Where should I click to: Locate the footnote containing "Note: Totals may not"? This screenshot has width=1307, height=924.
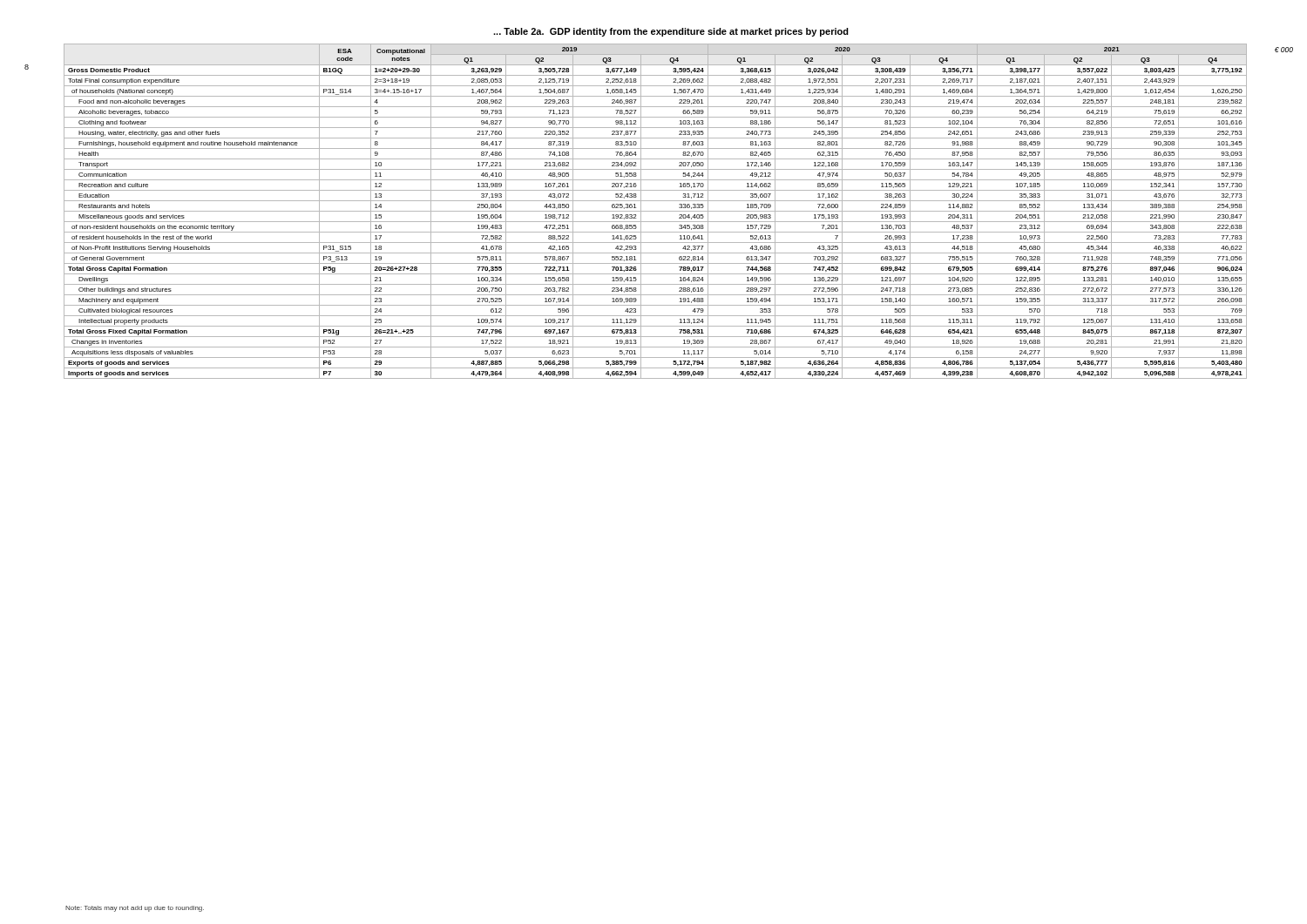pyautogui.click(x=135, y=908)
